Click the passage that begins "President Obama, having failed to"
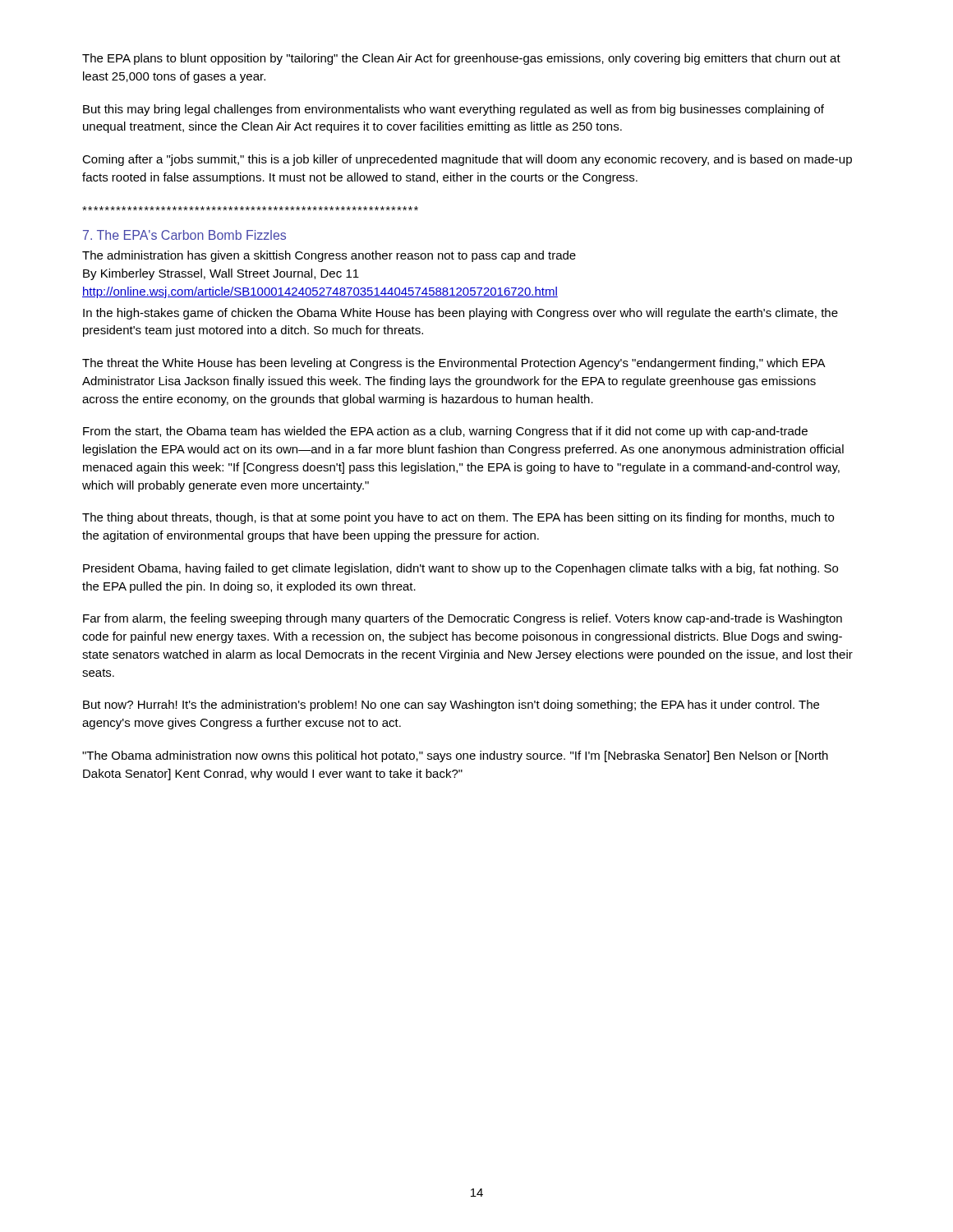Image resolution: width=953 pixels, height=1232 pixels. 460,577
